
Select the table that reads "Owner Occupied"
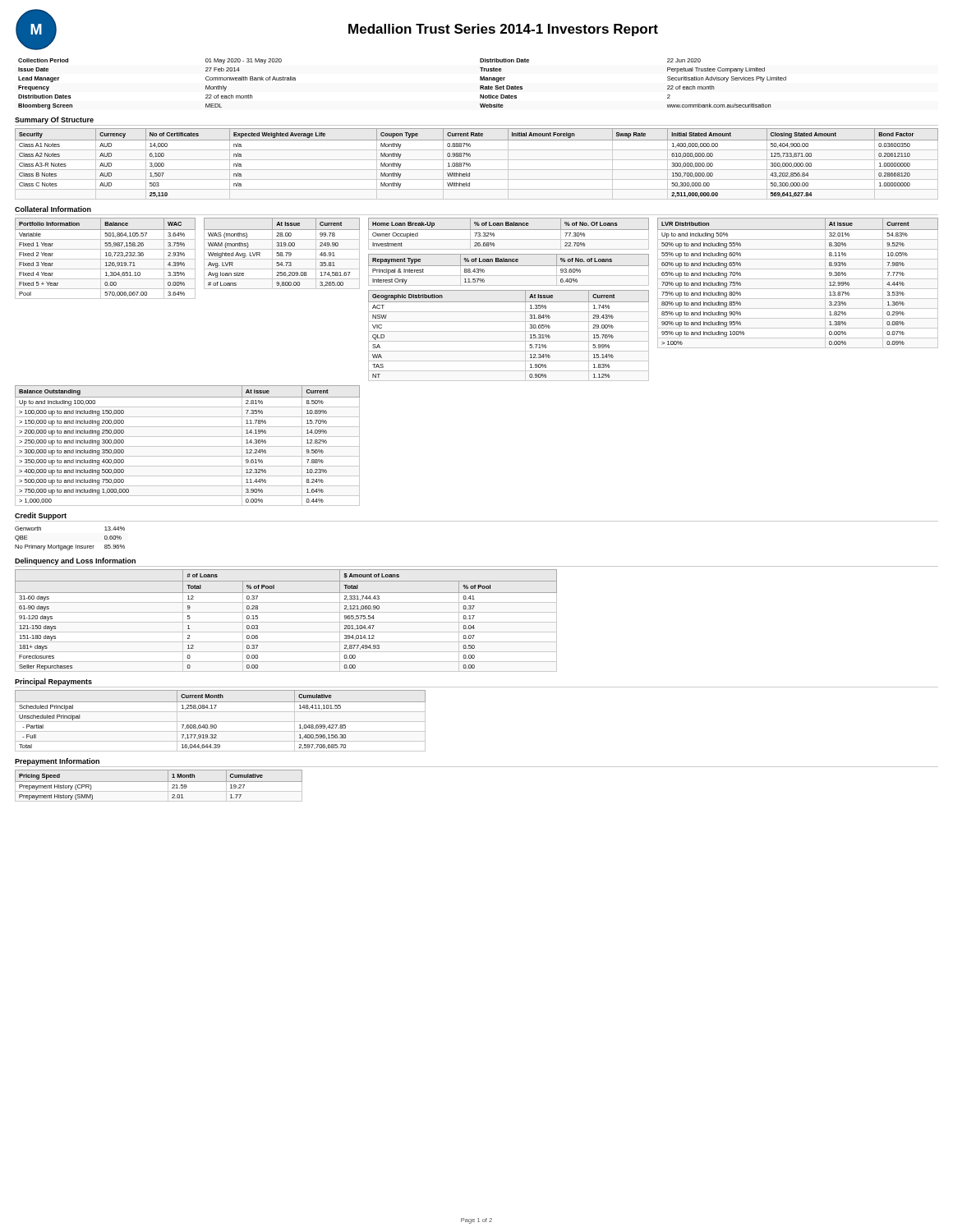(x=509, y=234)
